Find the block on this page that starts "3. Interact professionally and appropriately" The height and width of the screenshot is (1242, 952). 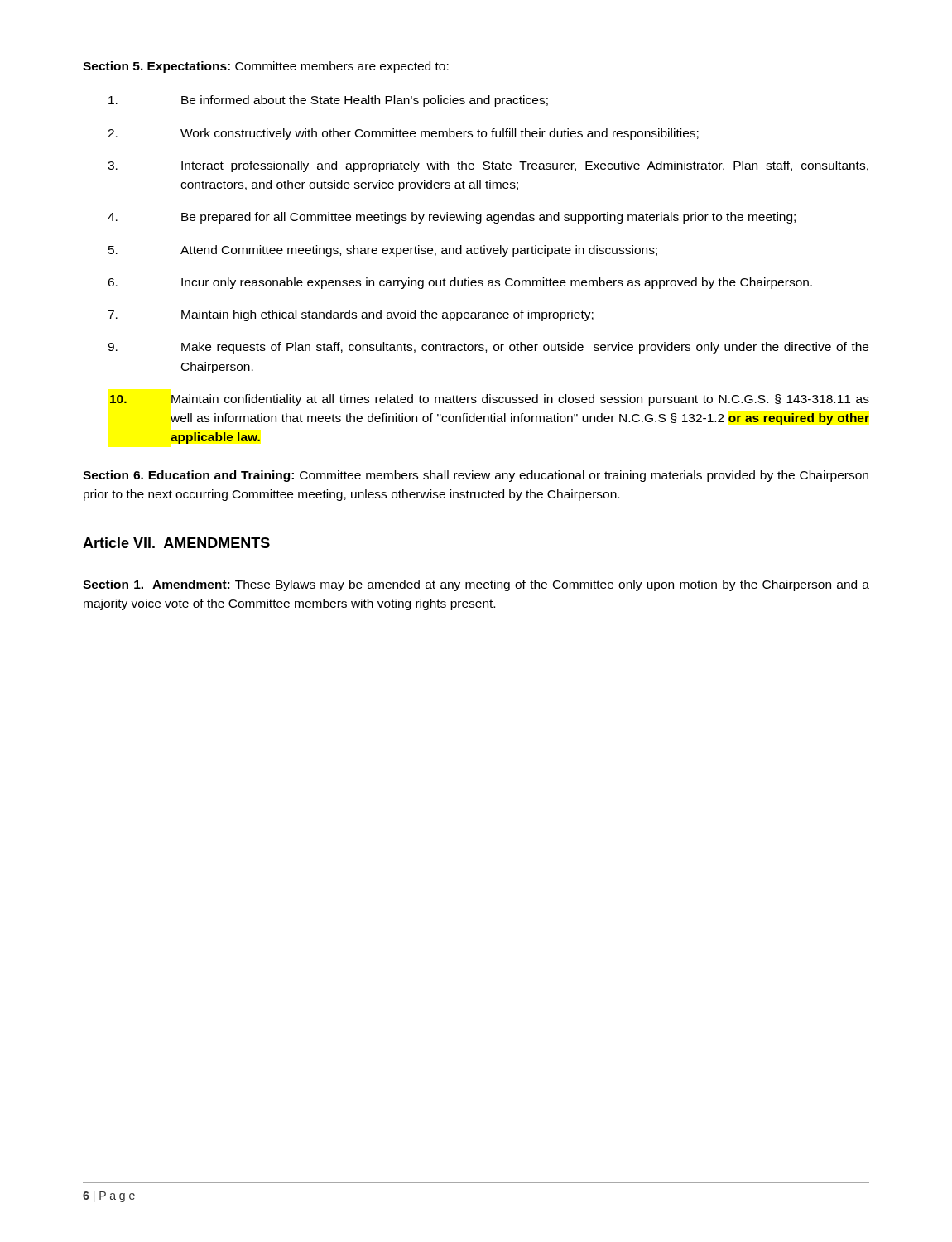pos(488,175)
